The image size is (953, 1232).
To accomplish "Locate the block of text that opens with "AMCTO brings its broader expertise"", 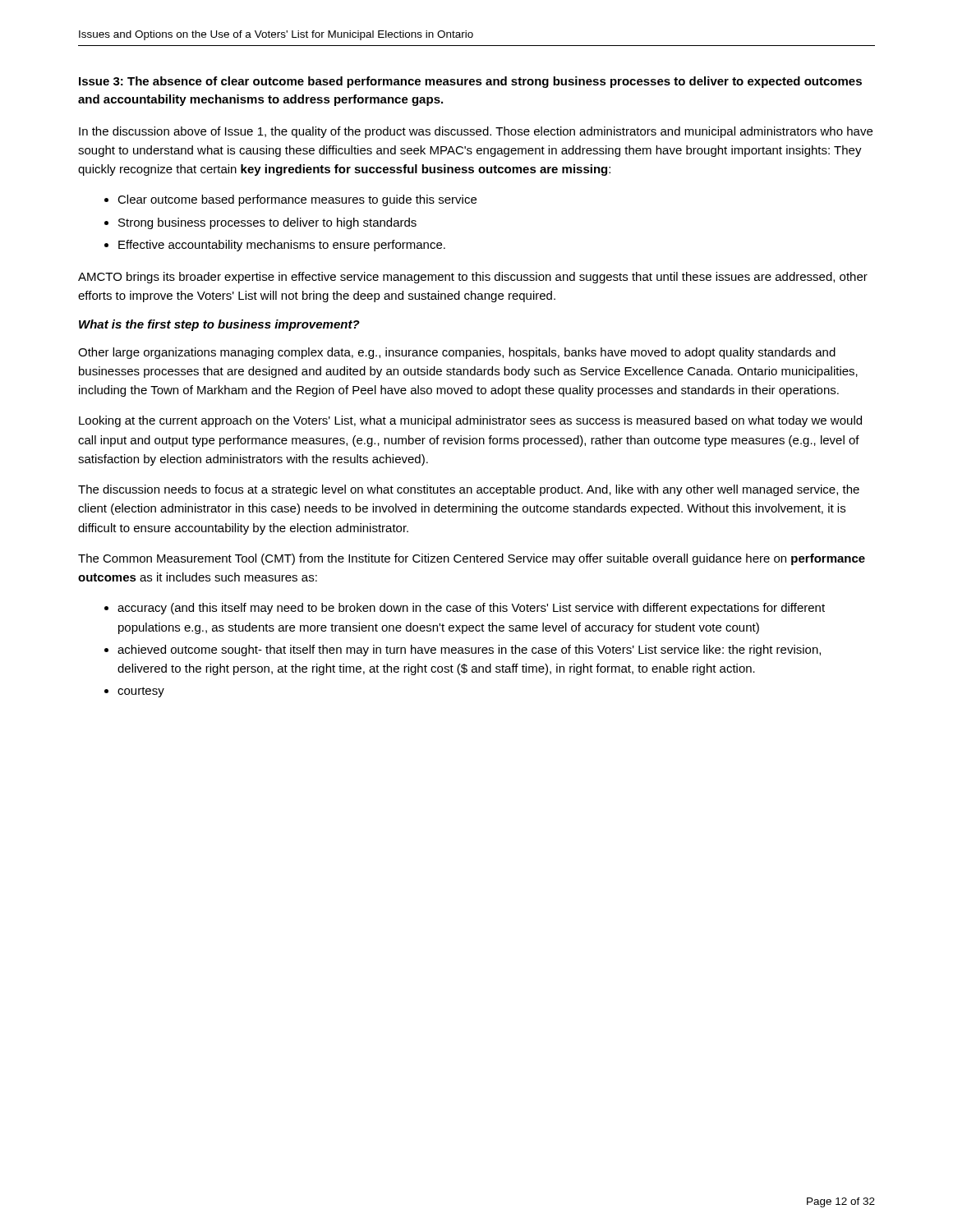I will [473, 286].
